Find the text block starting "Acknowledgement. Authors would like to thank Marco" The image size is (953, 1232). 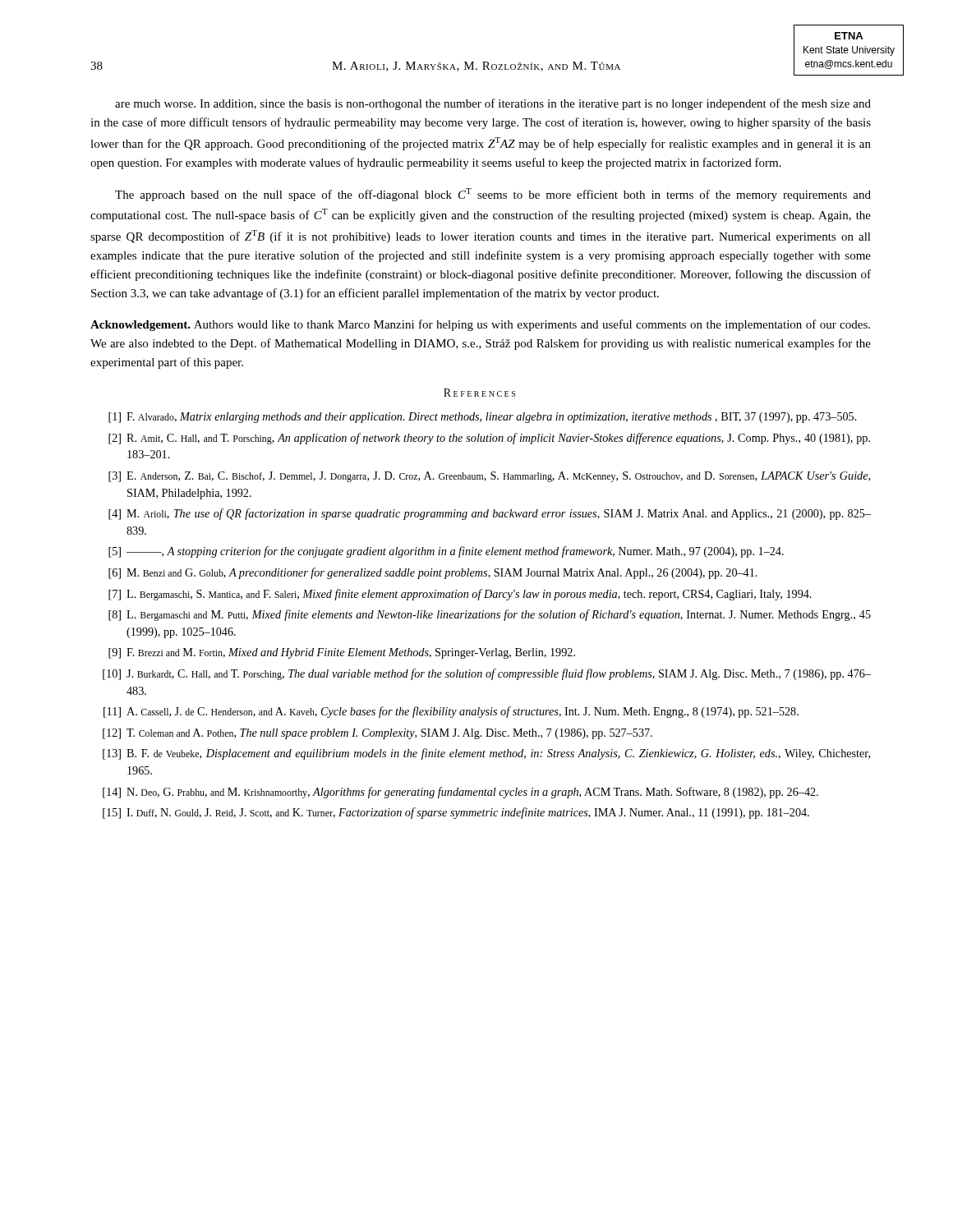481,343
